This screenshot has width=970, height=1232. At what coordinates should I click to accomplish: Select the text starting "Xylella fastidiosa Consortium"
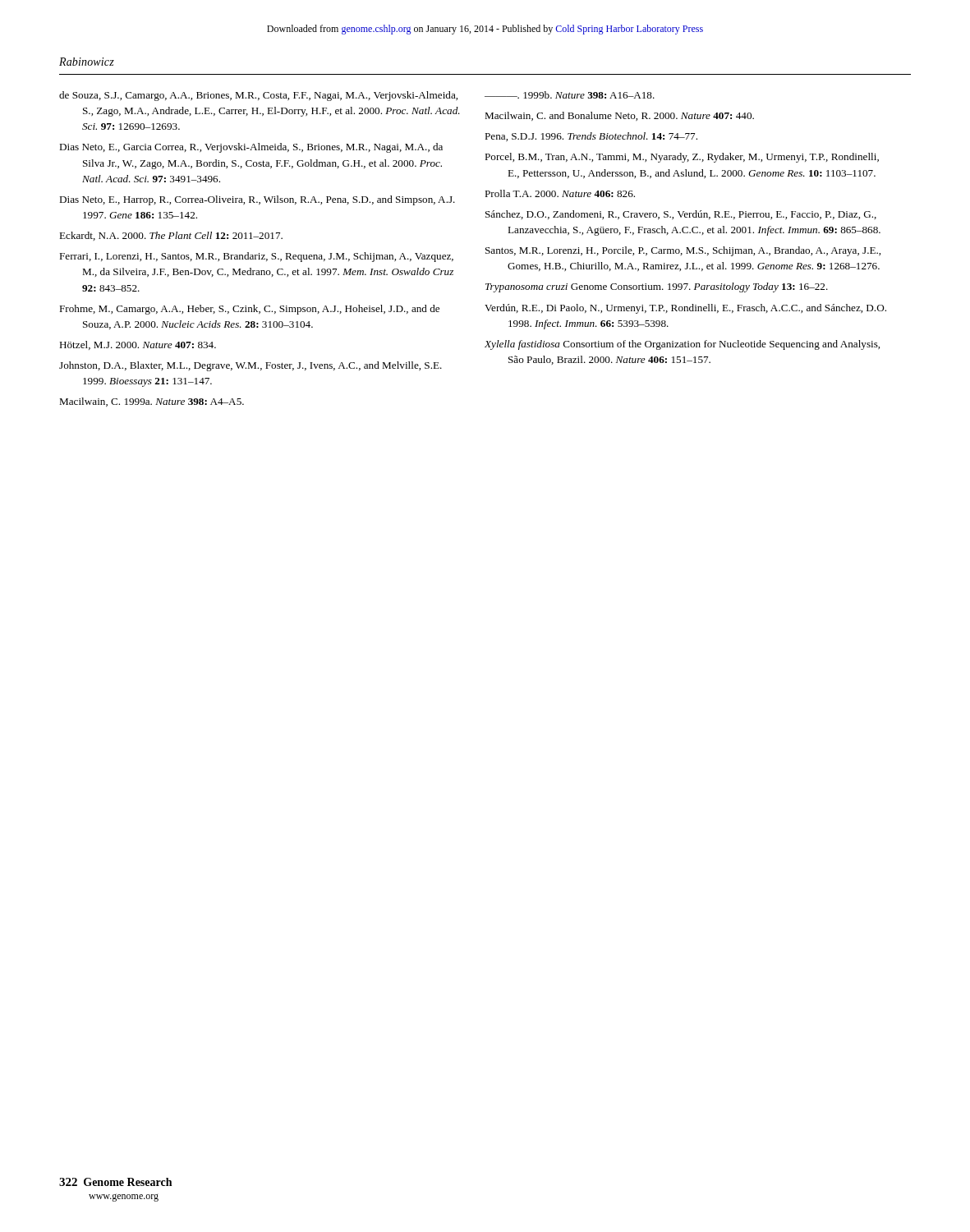(x=683, y=351)
